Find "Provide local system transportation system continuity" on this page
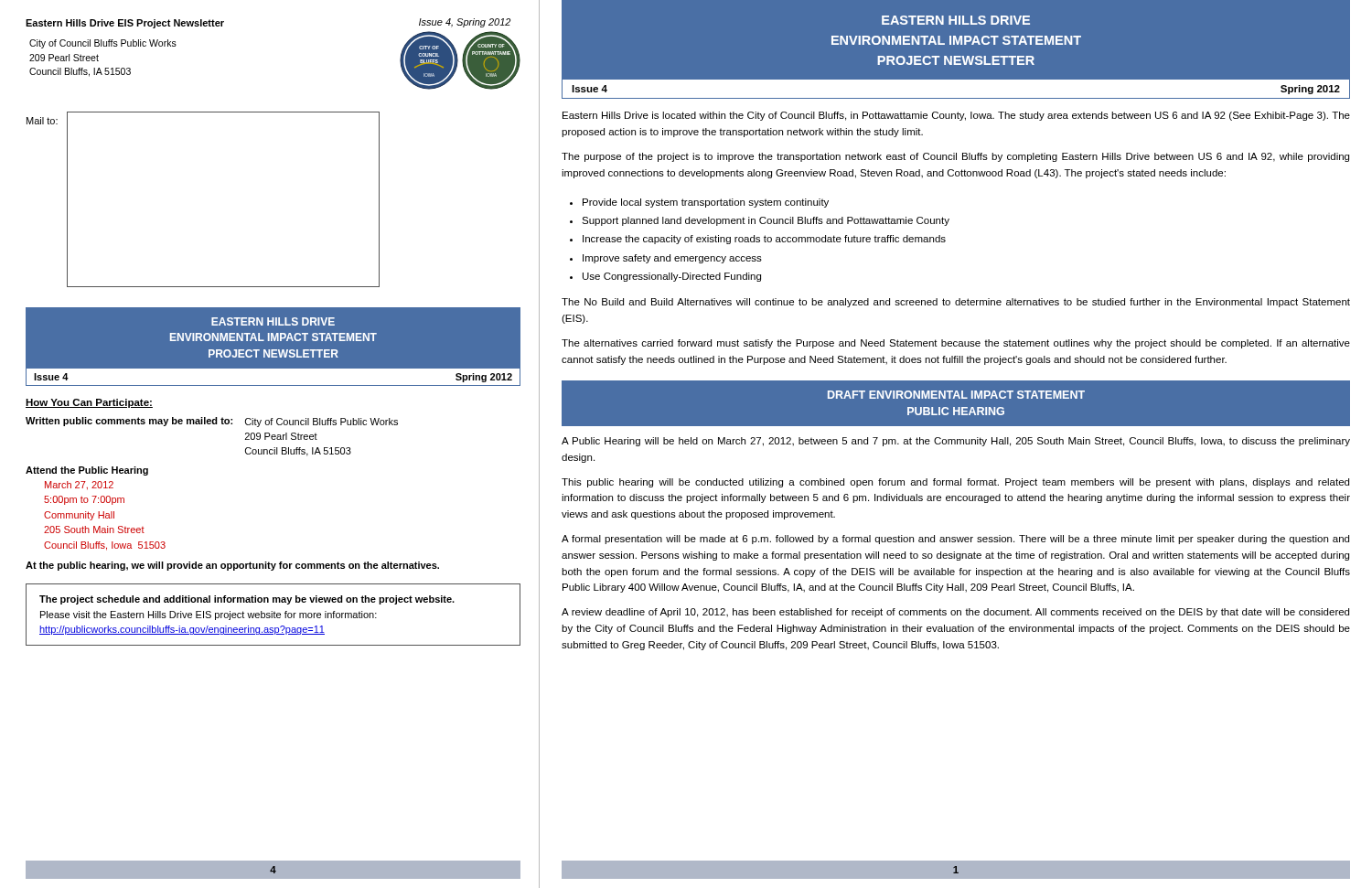This screenshot has width=1372, height=888. 705,202
